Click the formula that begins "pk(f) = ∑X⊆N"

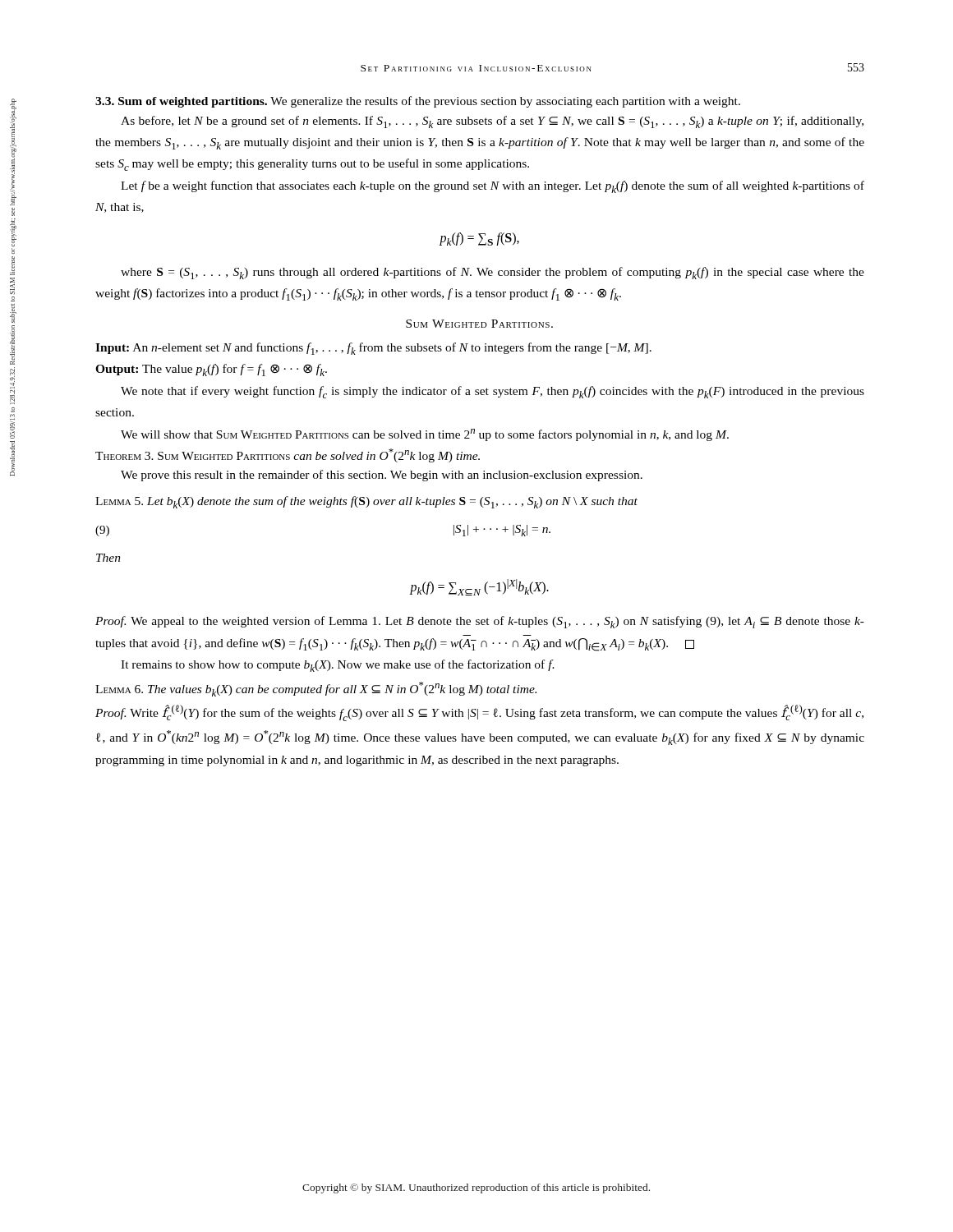pyautogui.click(x=480, y=587)
